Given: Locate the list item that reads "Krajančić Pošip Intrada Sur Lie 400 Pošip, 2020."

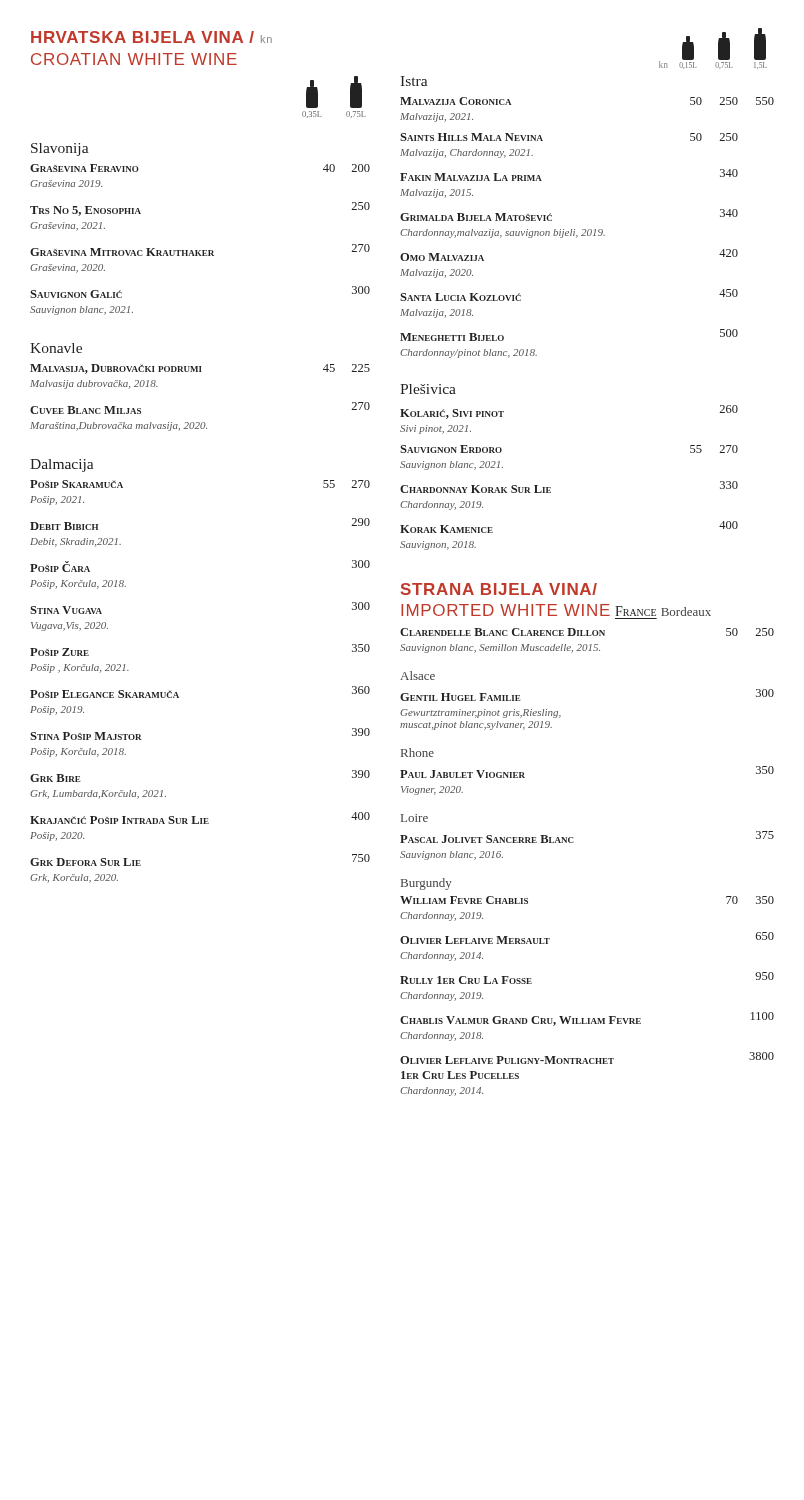Looking at the screenshot, I should pos(200,825).
